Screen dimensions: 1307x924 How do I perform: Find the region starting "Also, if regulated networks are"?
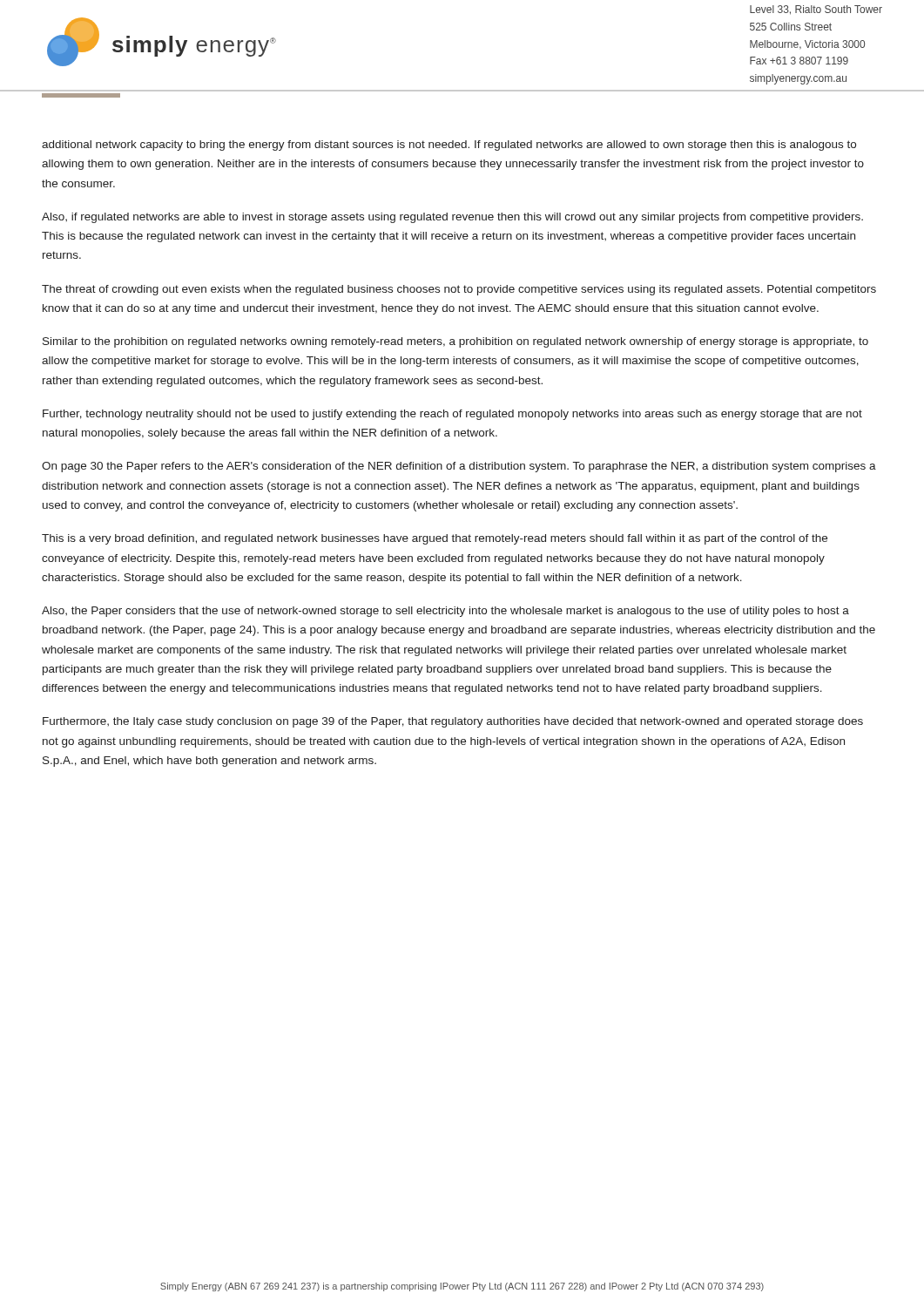coord(462,236)
